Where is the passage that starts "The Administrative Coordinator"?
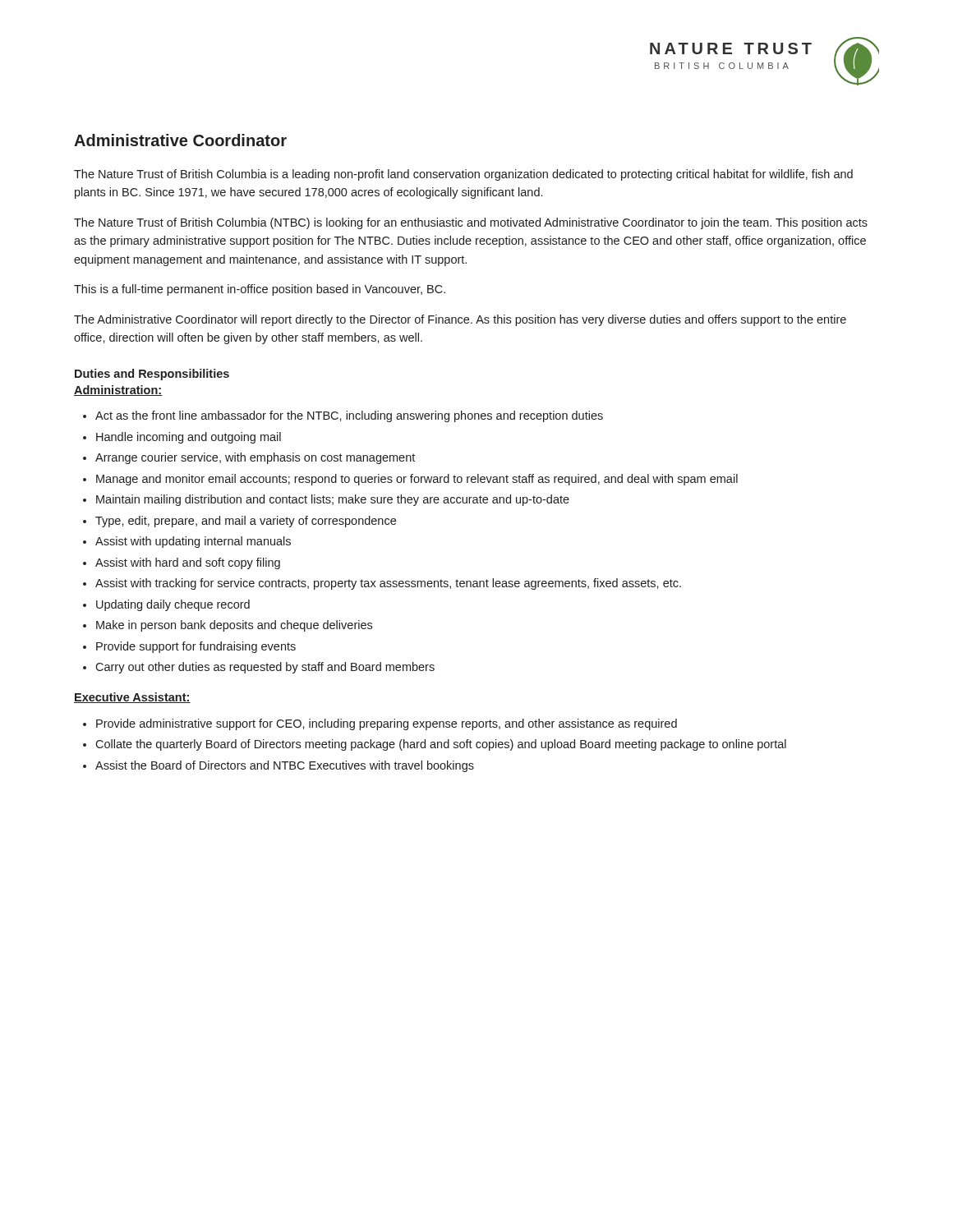 pos(460,329)
